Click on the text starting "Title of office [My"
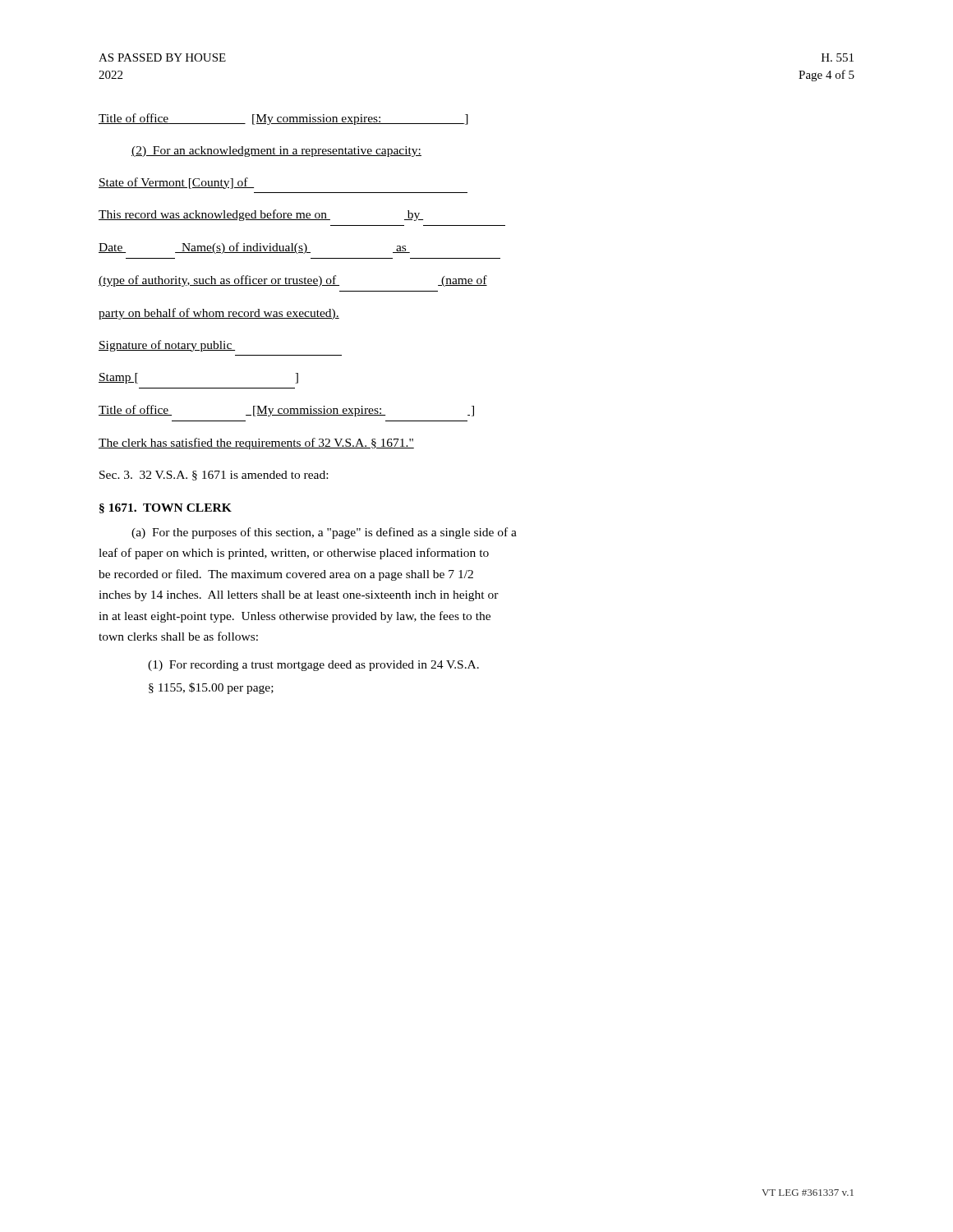953x1232 pixels. pyautogui.click(x=287, y=410)
